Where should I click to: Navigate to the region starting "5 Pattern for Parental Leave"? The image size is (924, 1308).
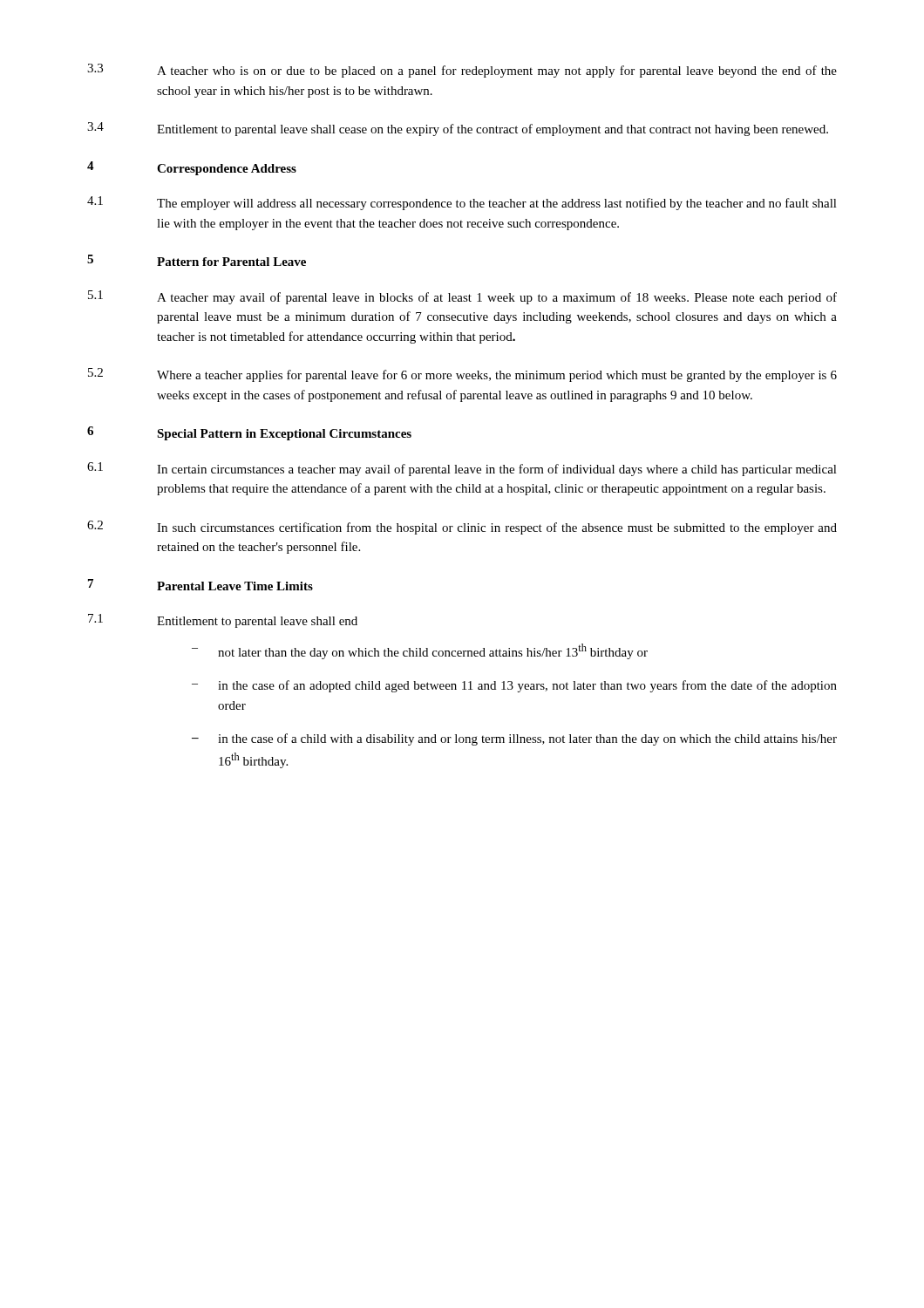click(x=197, y=260)
